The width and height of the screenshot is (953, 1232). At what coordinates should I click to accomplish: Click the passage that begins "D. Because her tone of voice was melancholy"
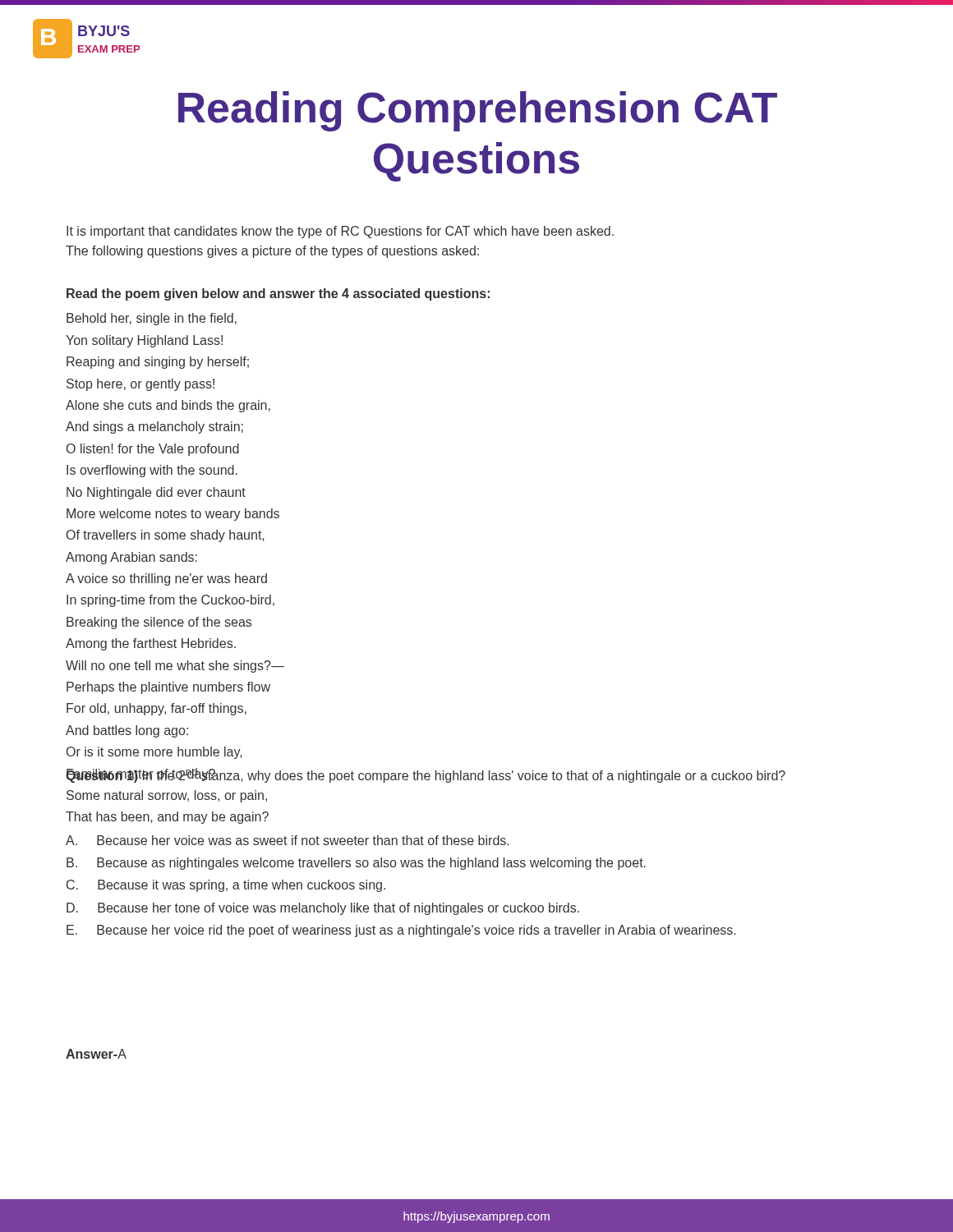(323, 908)
